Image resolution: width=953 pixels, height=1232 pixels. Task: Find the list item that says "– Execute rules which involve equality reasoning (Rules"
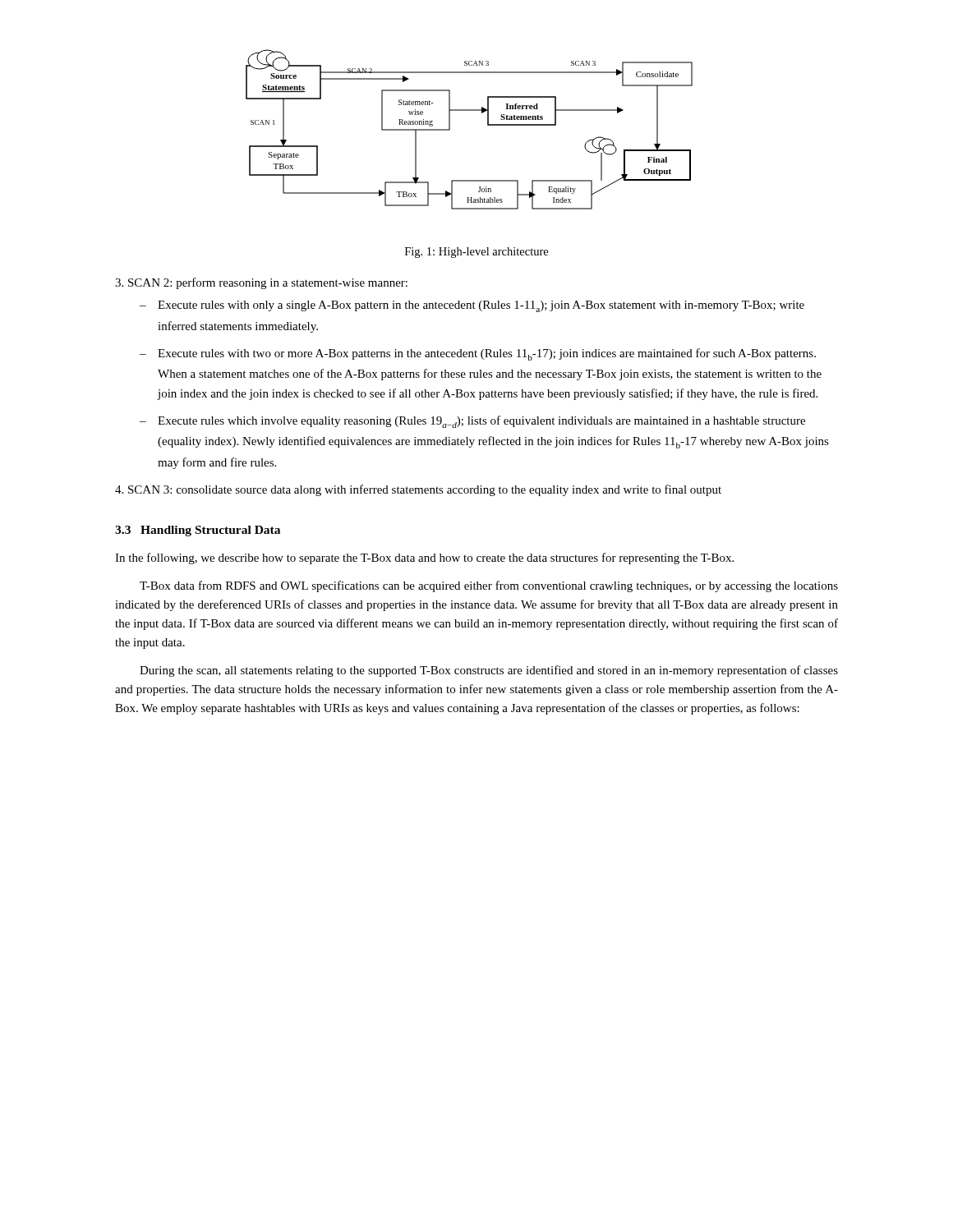tap(489, 442)
